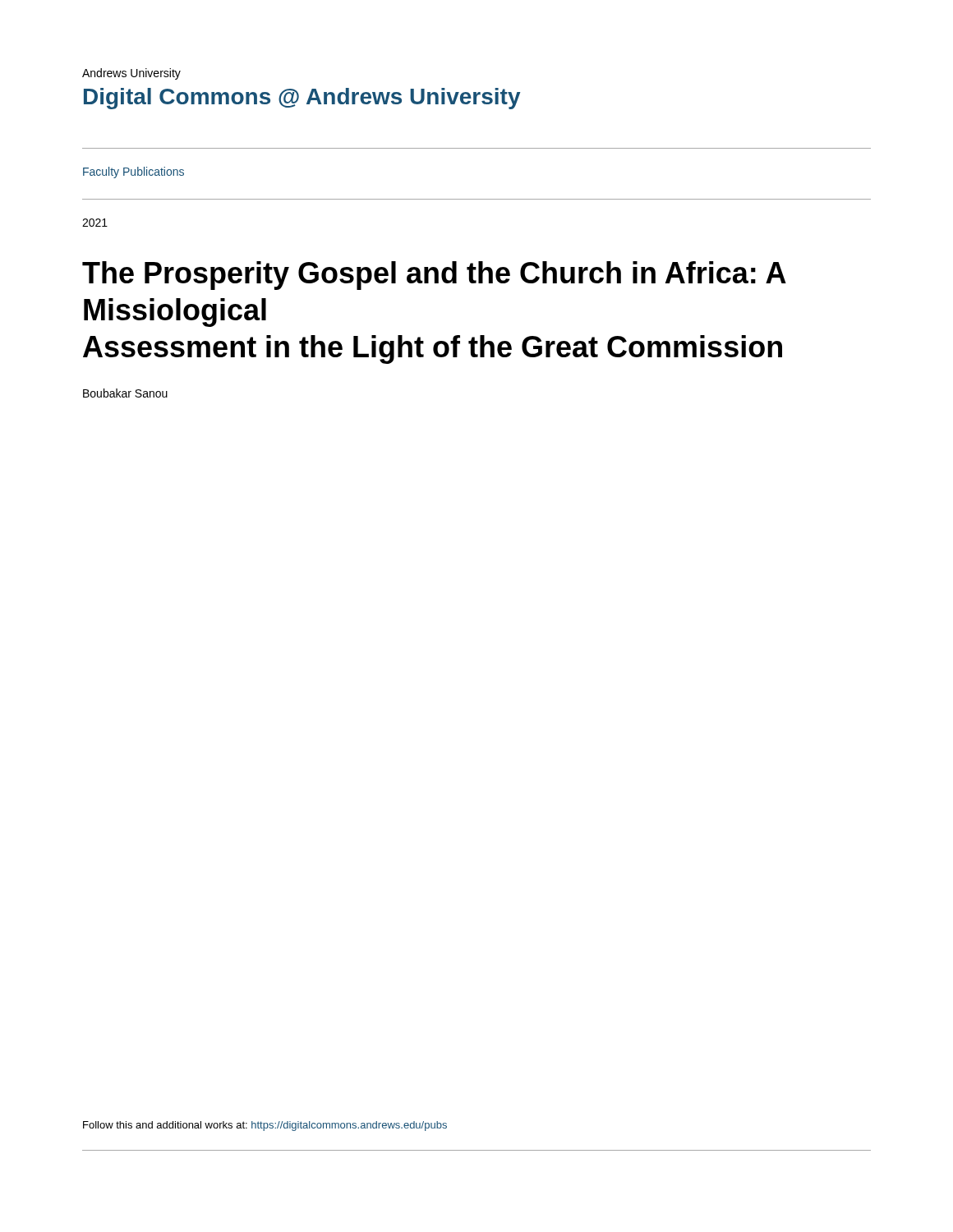953x1232 pixels.
Task: Locate the element starting "Faculty Publications"
Action: pos(133,172)
